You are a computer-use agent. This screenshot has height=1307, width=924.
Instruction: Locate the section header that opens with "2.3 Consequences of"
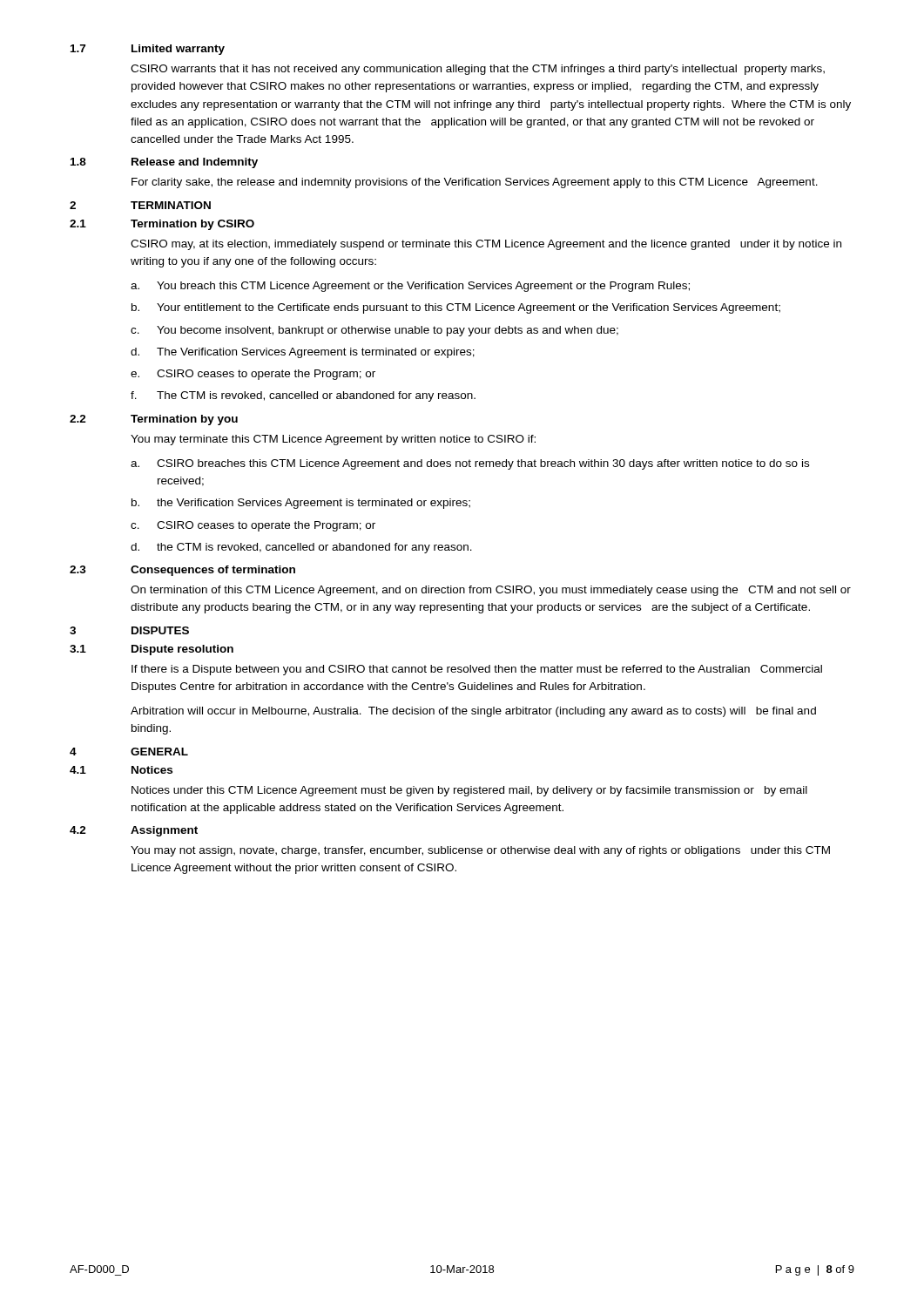pos(183,569)
